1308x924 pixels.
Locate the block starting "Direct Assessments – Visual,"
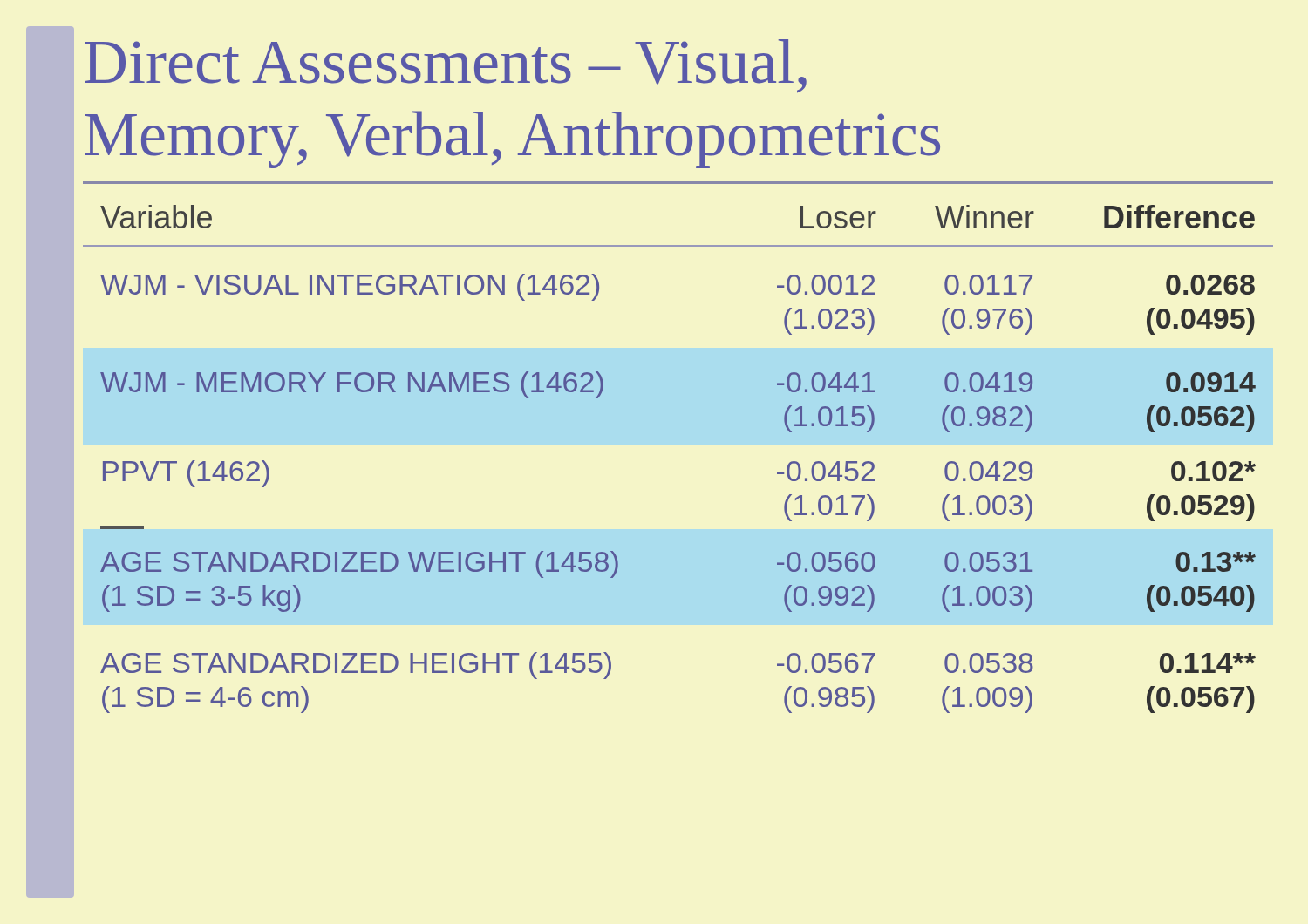point(513,98)
